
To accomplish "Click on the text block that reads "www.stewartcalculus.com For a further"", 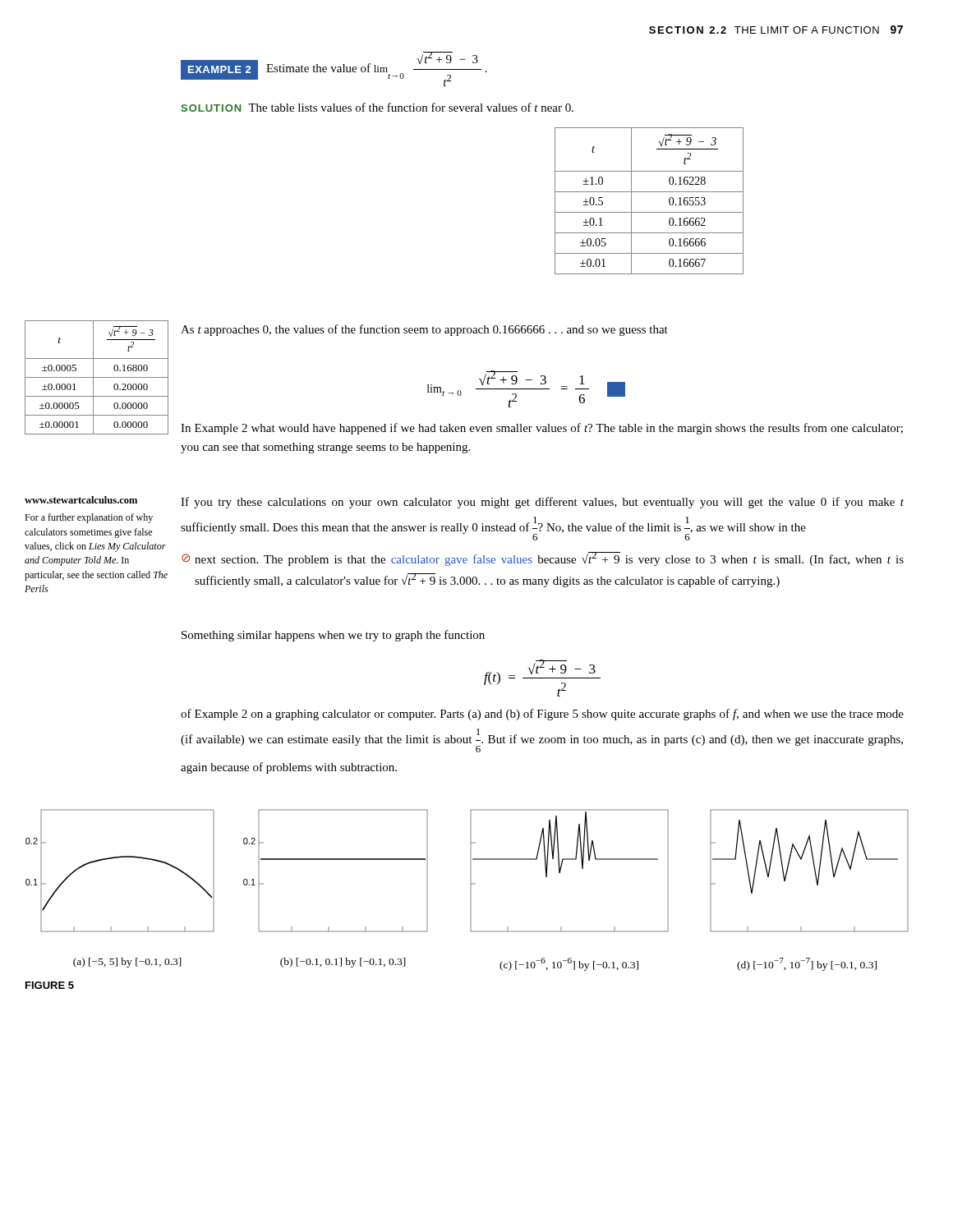I will pos(97,545).
